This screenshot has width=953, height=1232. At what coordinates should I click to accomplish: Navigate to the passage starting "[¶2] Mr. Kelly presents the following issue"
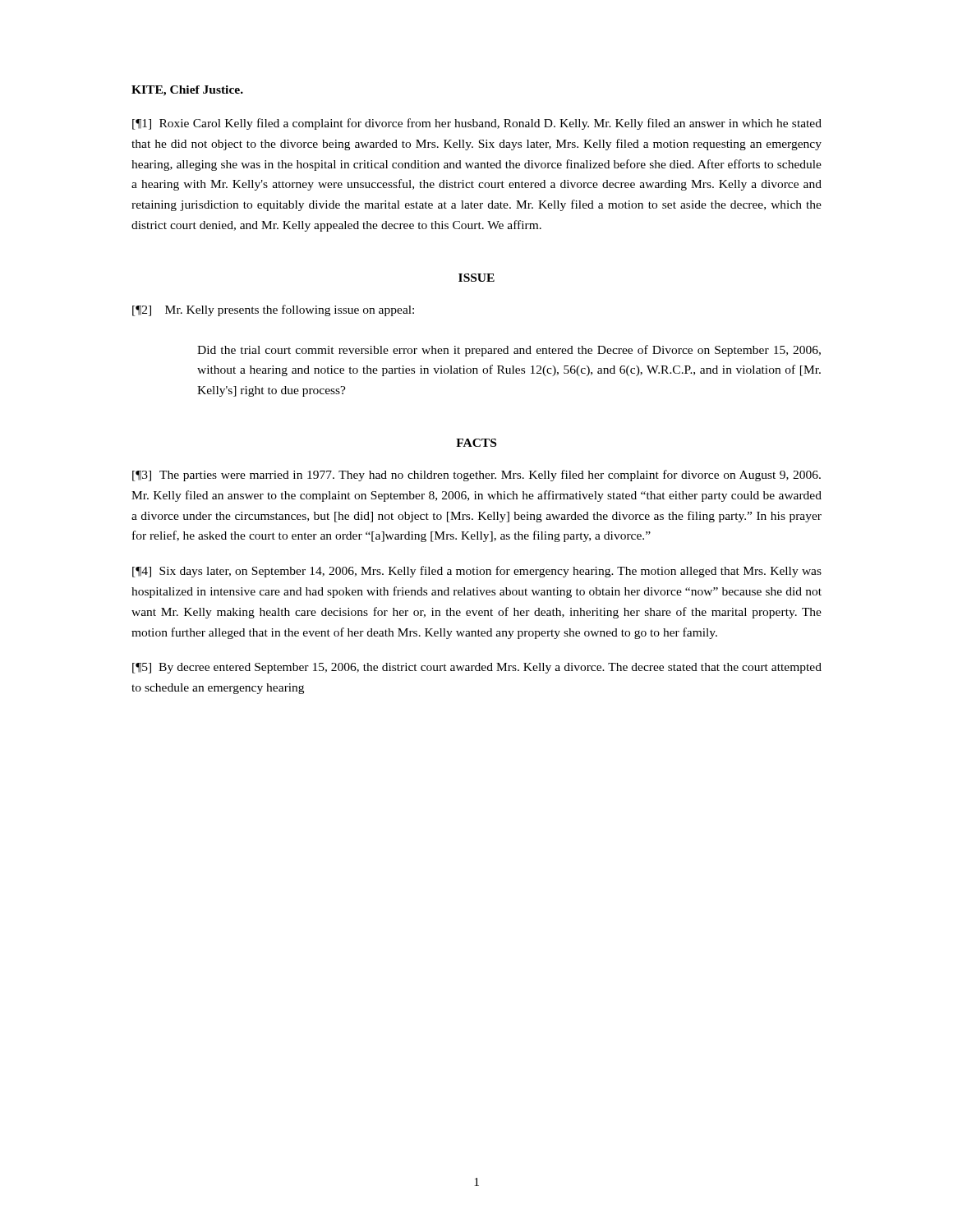coord(273,309)
